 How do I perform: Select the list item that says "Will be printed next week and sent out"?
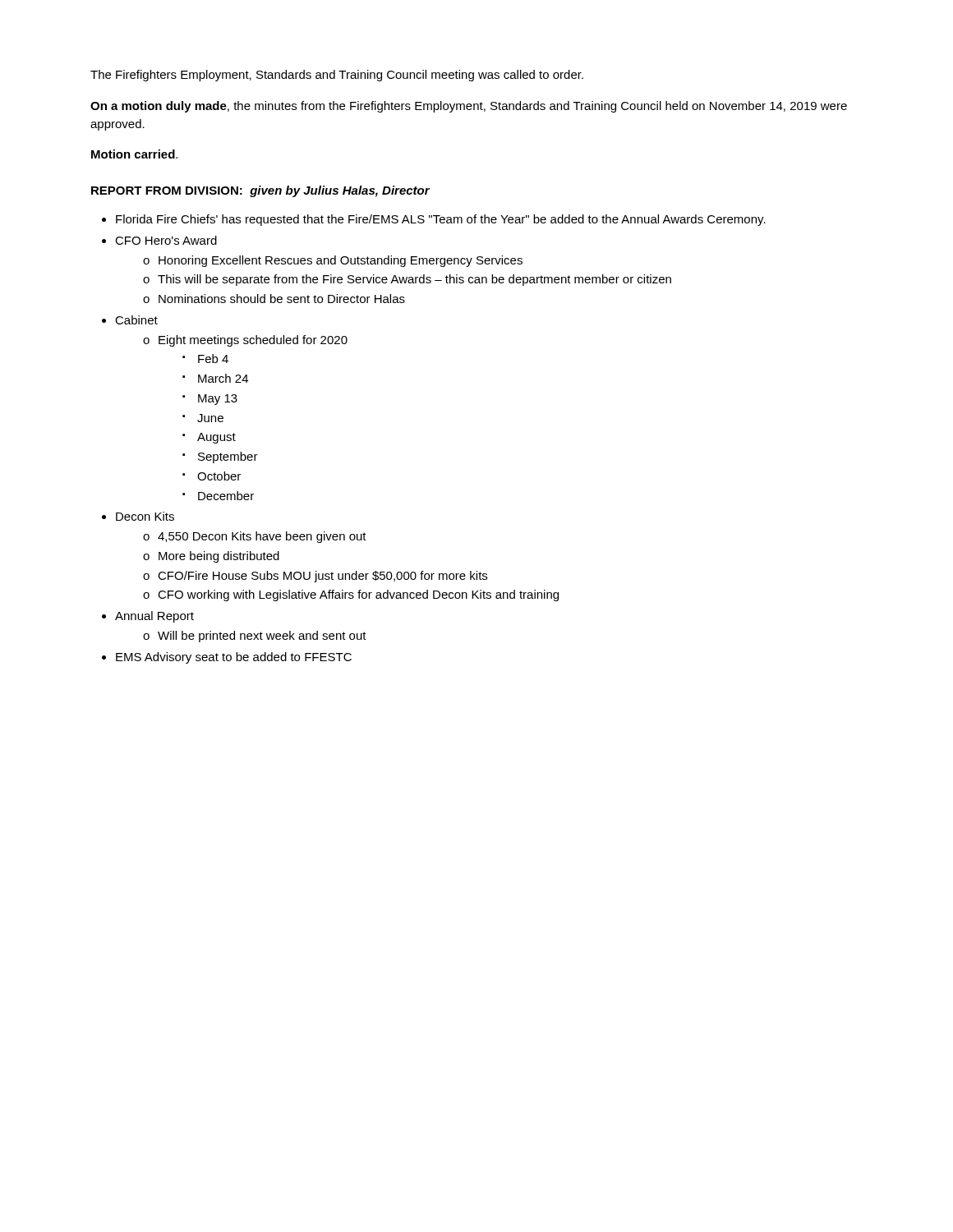[x=262, y=635]
